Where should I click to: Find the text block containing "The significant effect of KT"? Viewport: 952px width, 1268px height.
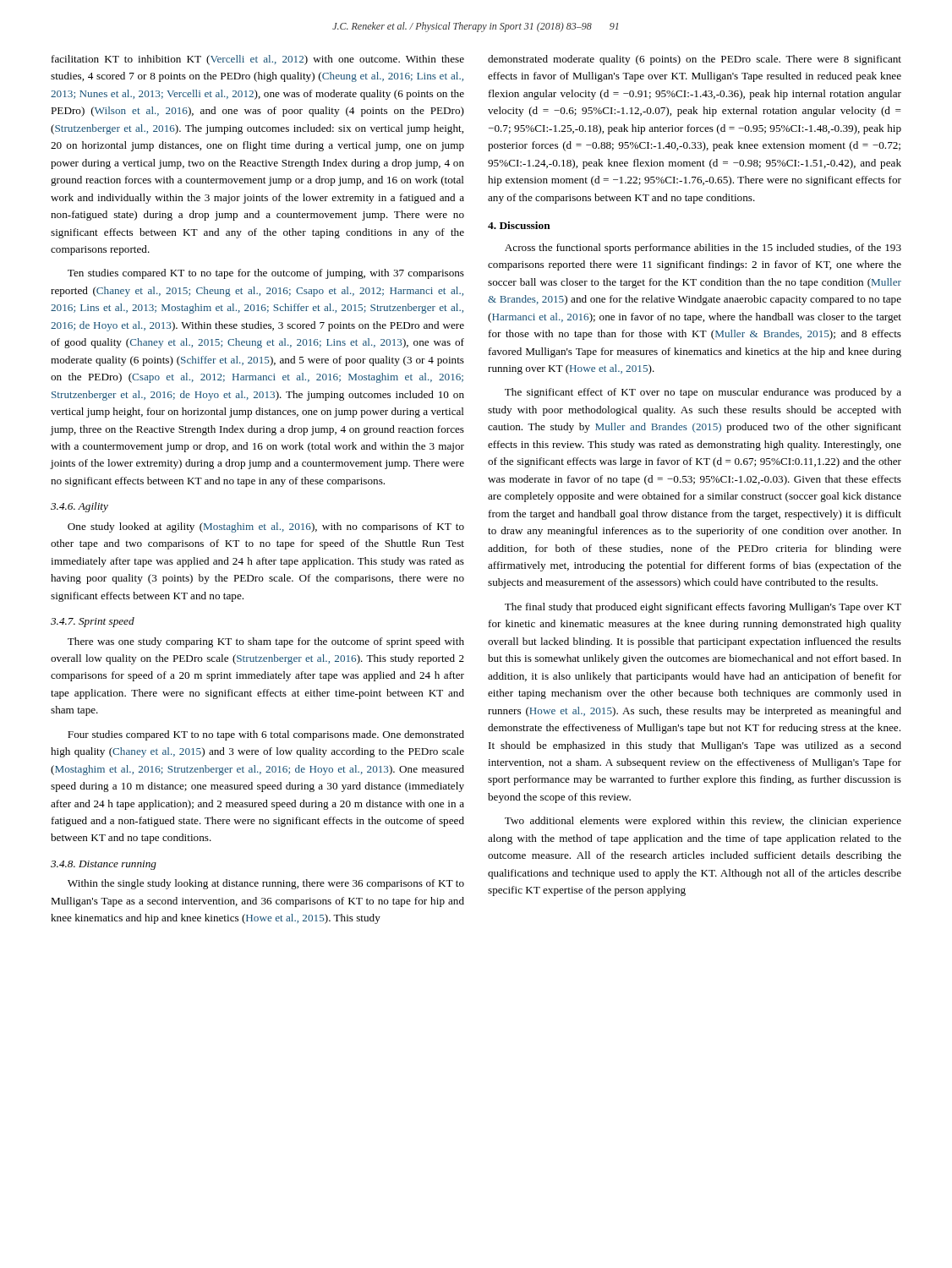(695, 488)
